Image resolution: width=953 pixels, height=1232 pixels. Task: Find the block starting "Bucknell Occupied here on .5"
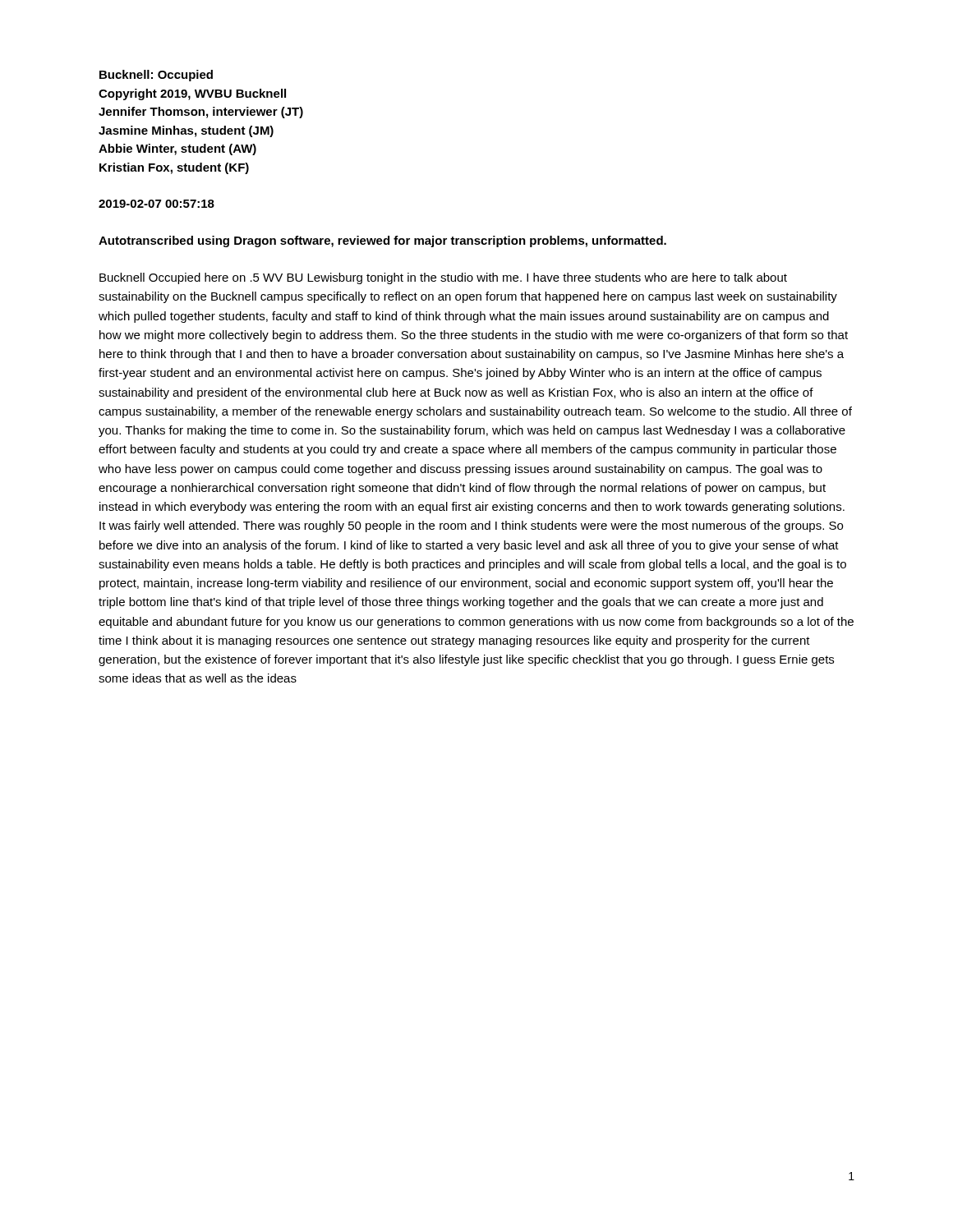(476, 478)
